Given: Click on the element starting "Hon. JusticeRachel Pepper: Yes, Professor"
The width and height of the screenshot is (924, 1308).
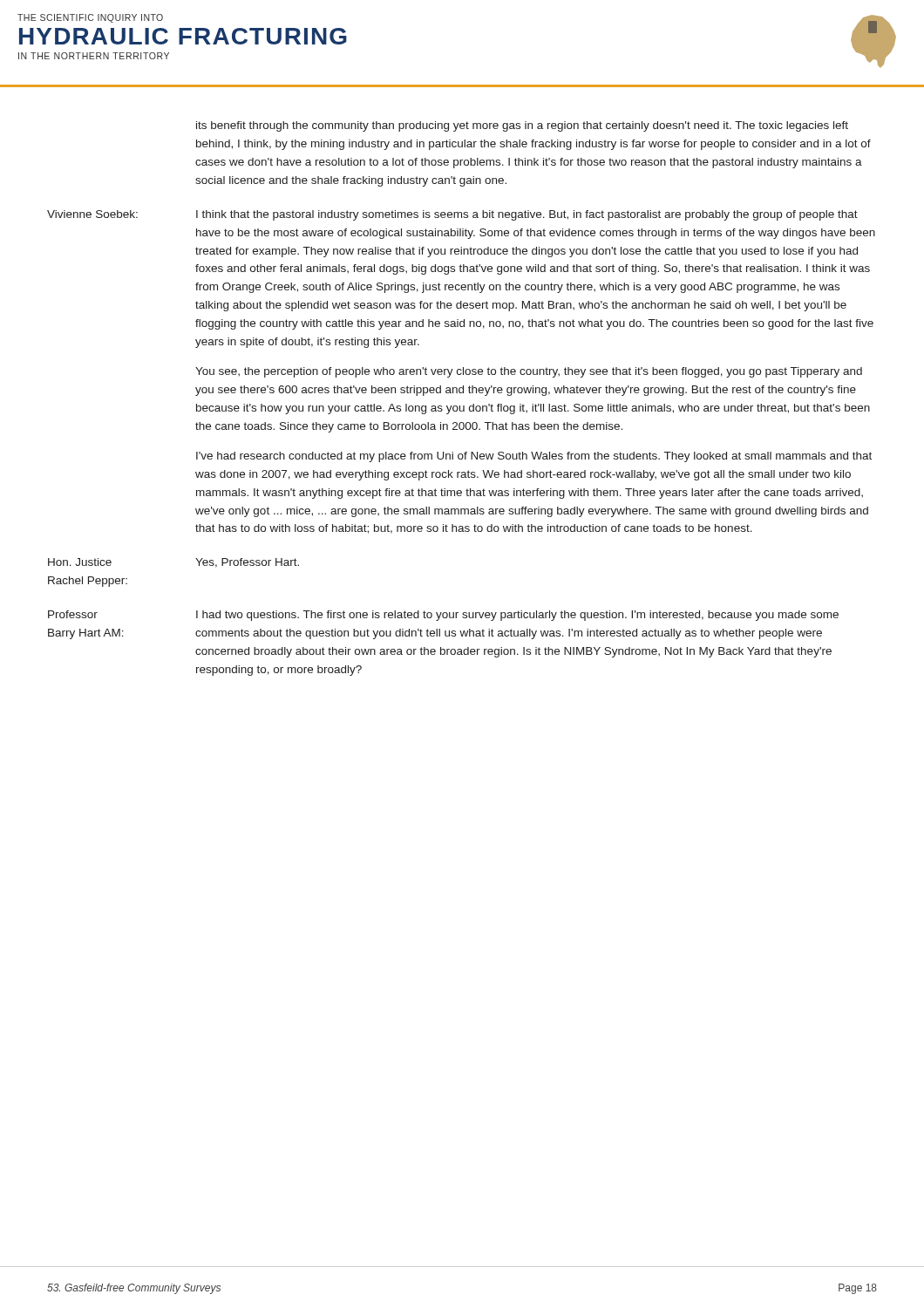Looking at the screenshot, I should [79, 563].
